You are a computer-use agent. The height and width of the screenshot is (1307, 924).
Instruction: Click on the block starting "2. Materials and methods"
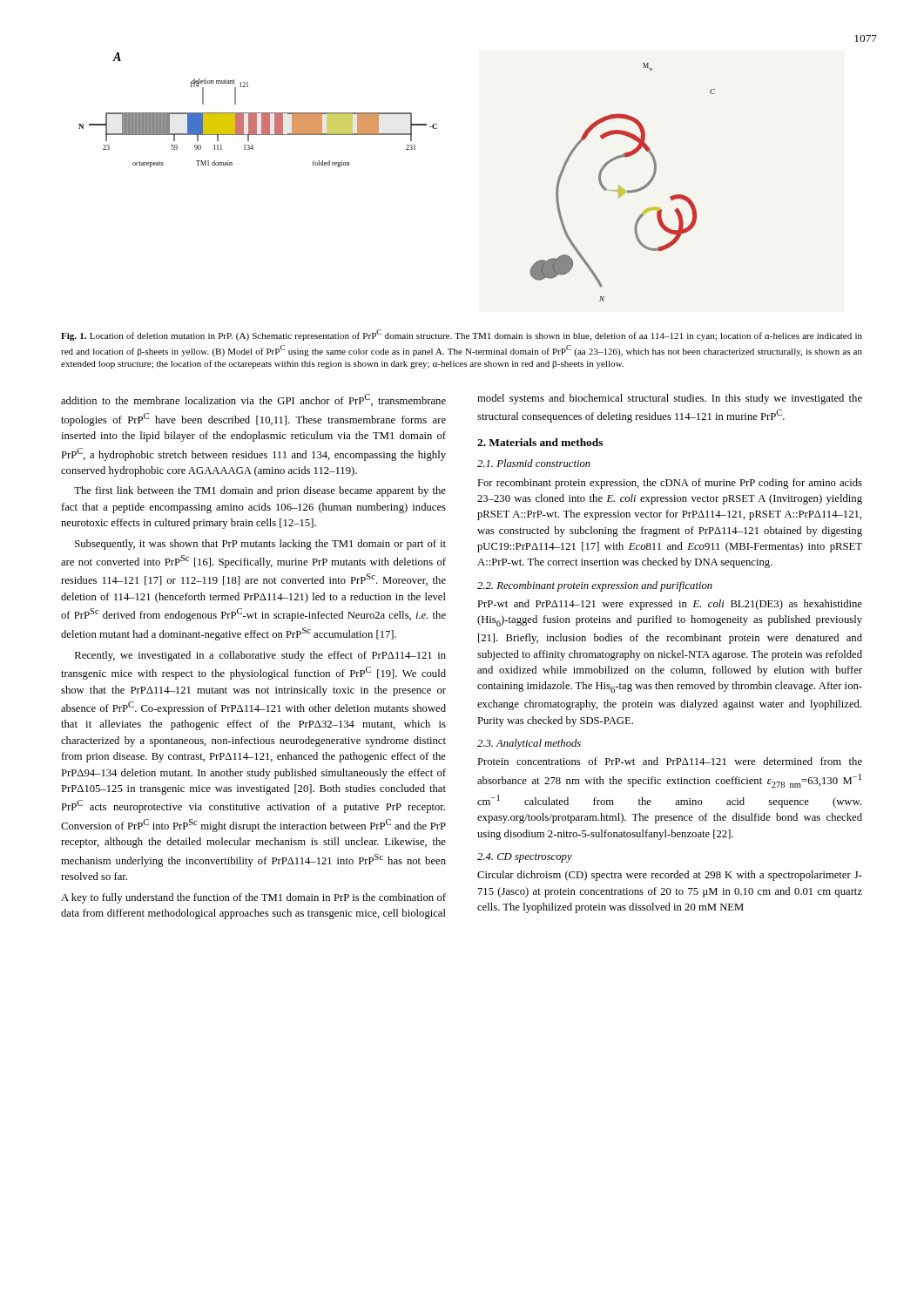540,442
